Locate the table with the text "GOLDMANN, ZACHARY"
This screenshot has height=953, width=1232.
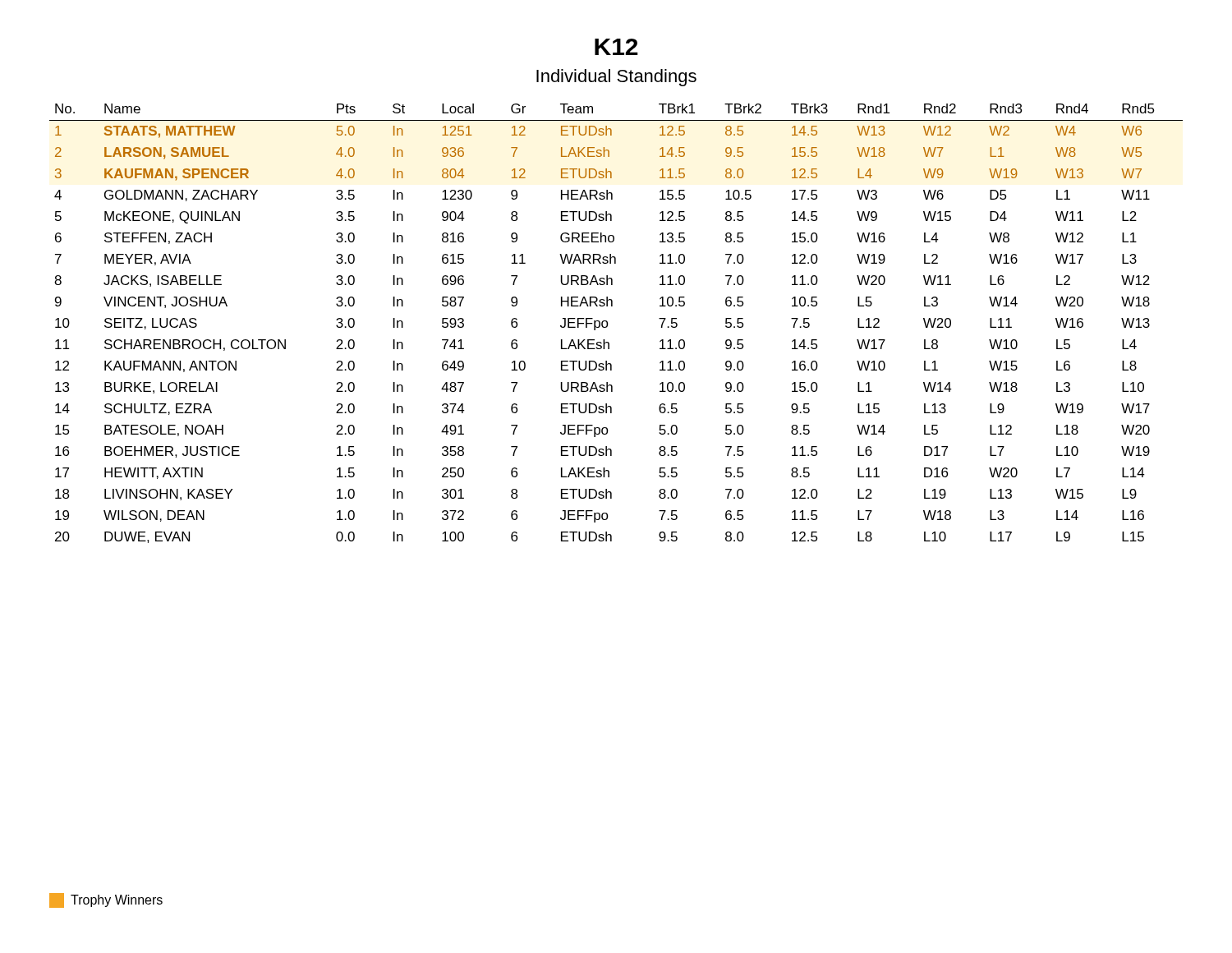click(x=616, y=323)
